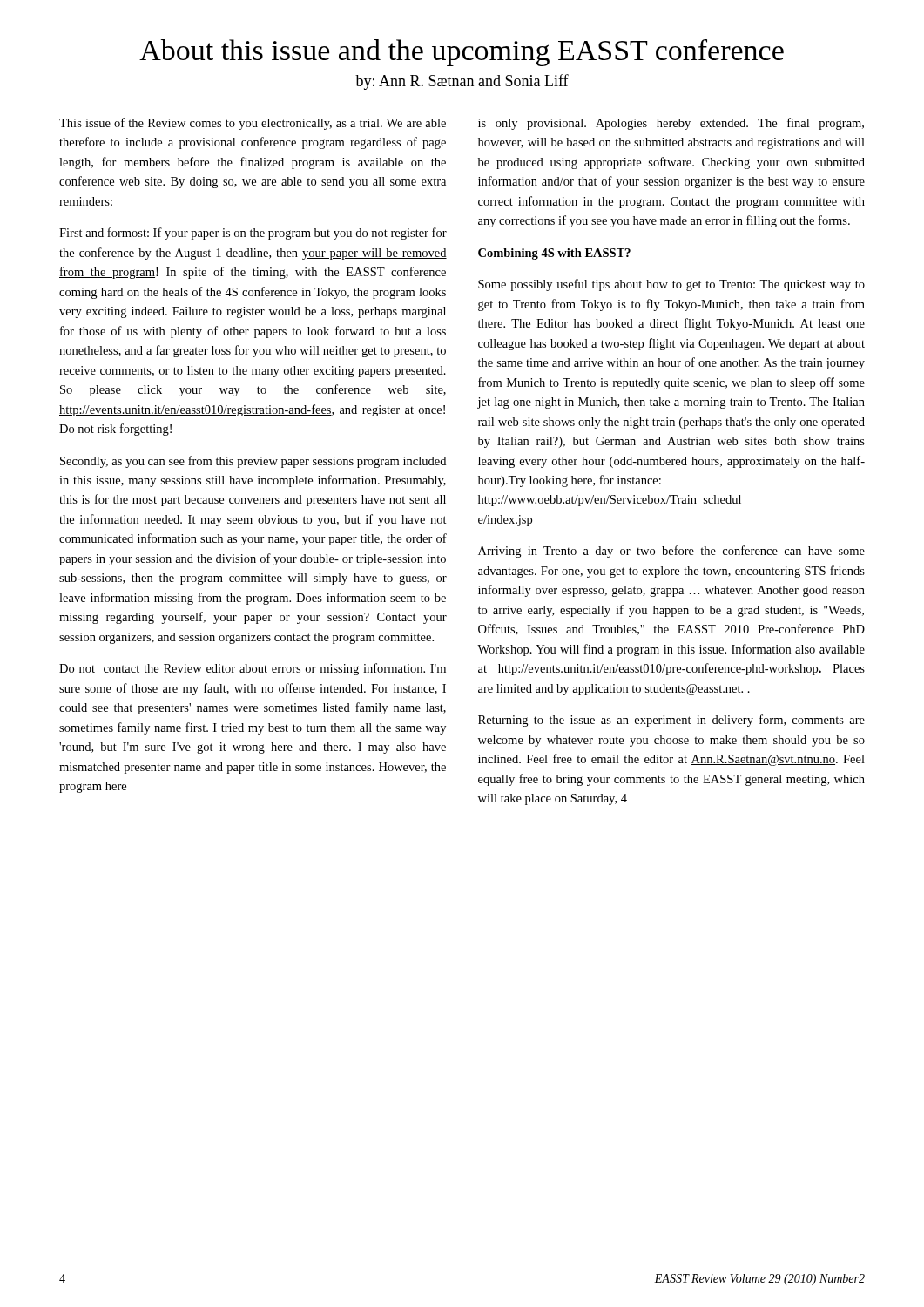
Task: Point to the block starting "Secondly, as you"
Action: (253, 549)
